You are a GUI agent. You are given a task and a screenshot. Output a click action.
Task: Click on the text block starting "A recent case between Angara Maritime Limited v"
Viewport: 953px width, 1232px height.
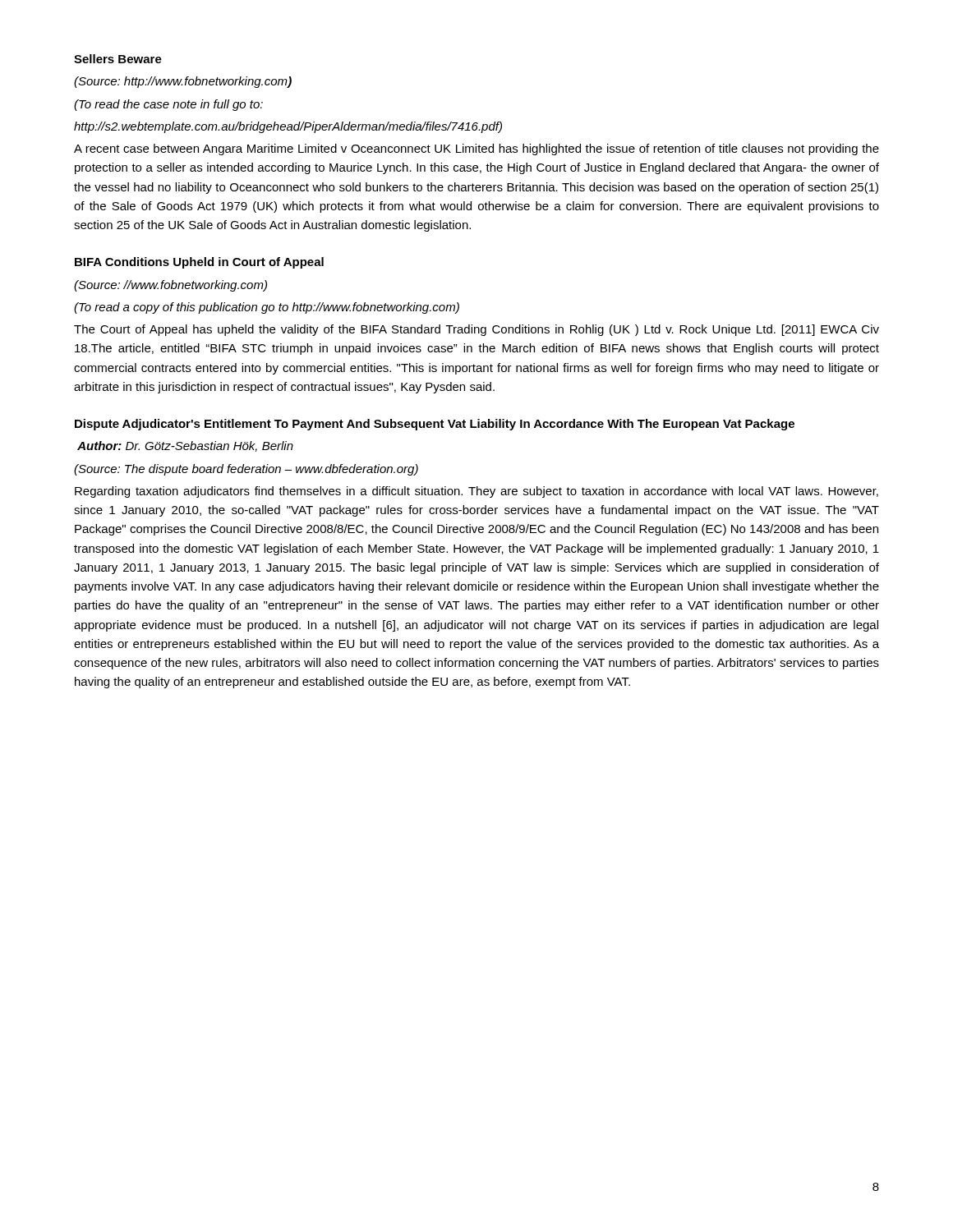476,187
